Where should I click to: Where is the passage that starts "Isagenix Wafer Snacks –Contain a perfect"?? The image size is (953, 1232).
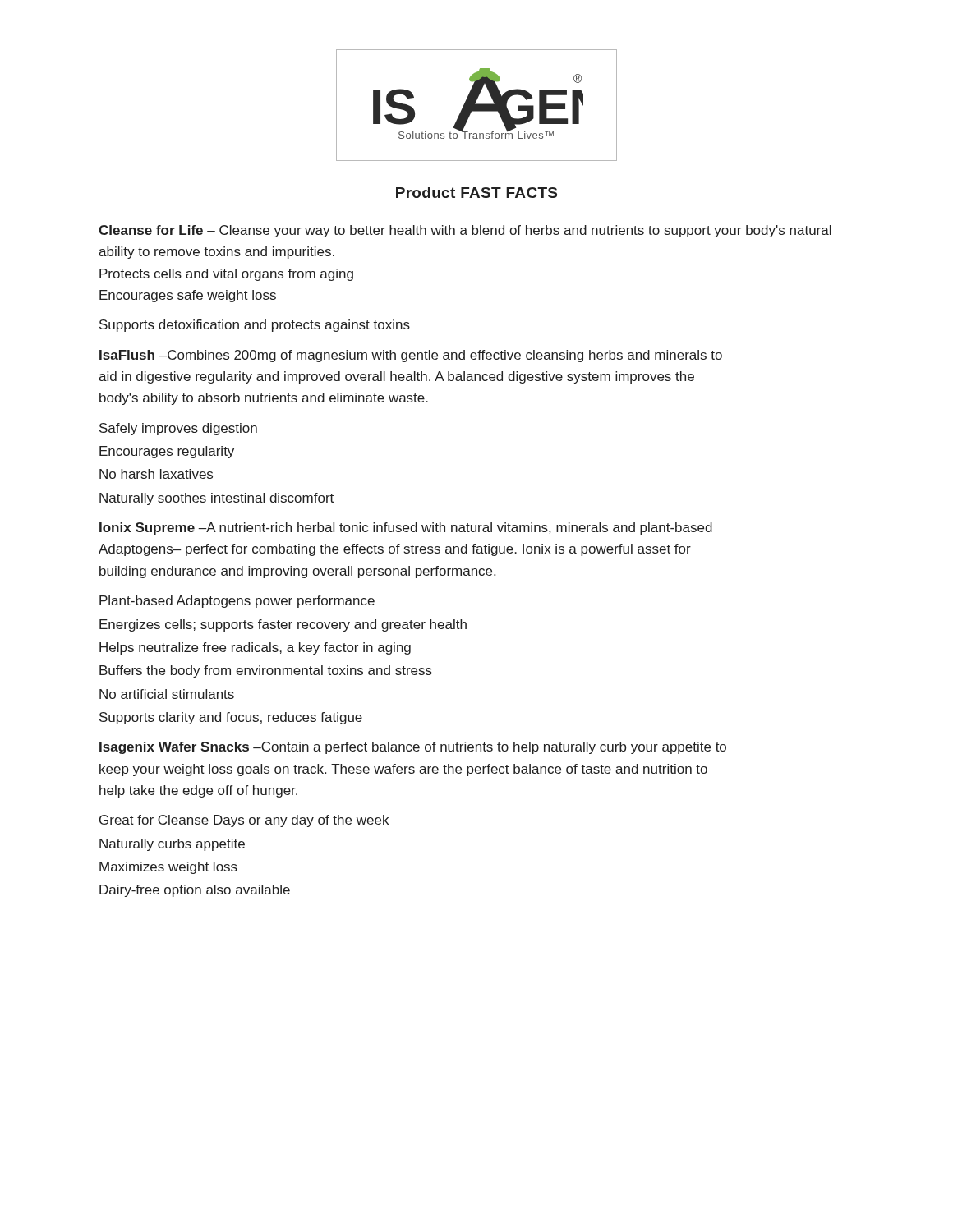point(413,769)
